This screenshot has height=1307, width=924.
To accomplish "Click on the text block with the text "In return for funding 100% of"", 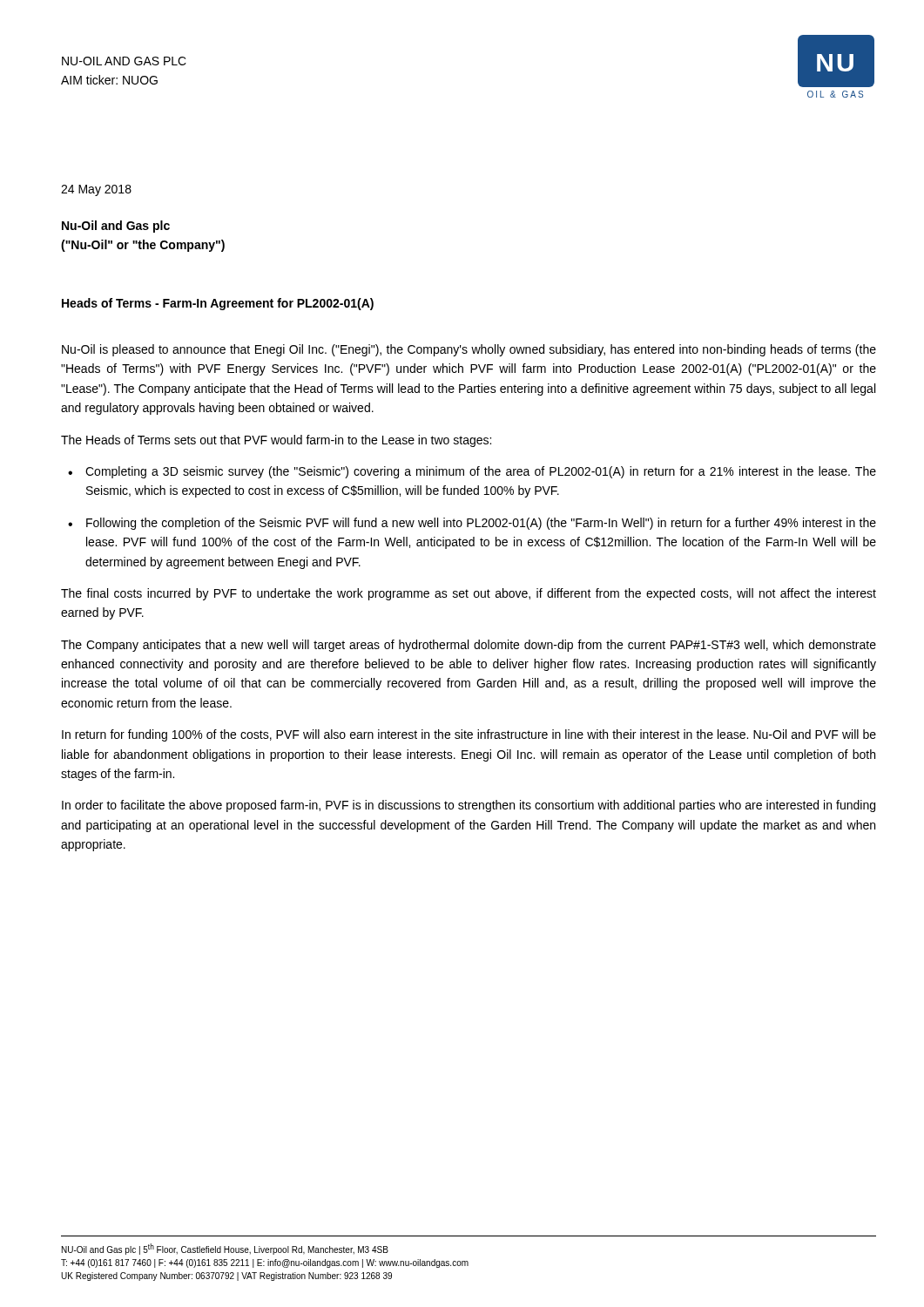I will pyautogui.click(x=469, y=754).
